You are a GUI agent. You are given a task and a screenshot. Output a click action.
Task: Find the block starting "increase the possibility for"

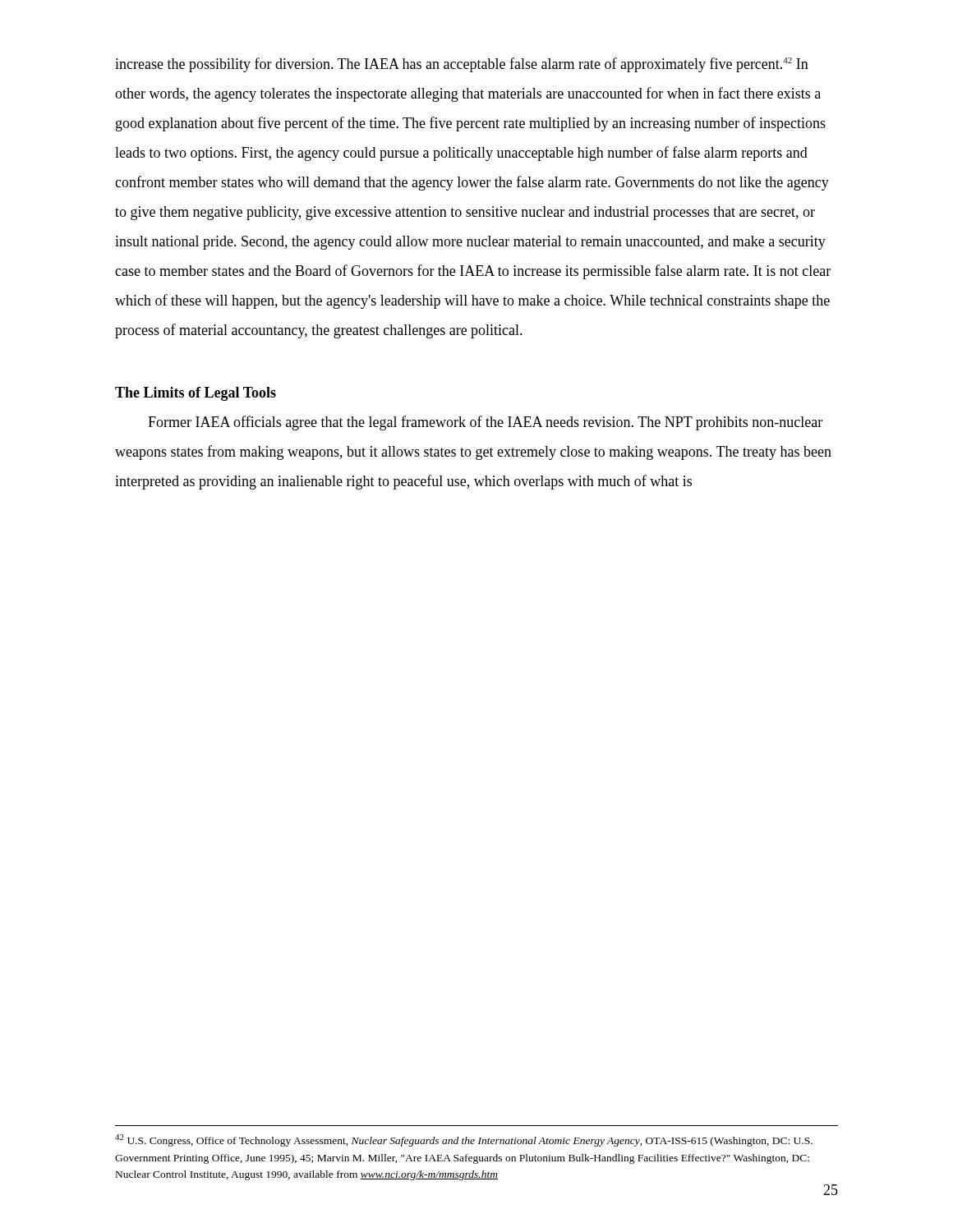pos(473,197)
